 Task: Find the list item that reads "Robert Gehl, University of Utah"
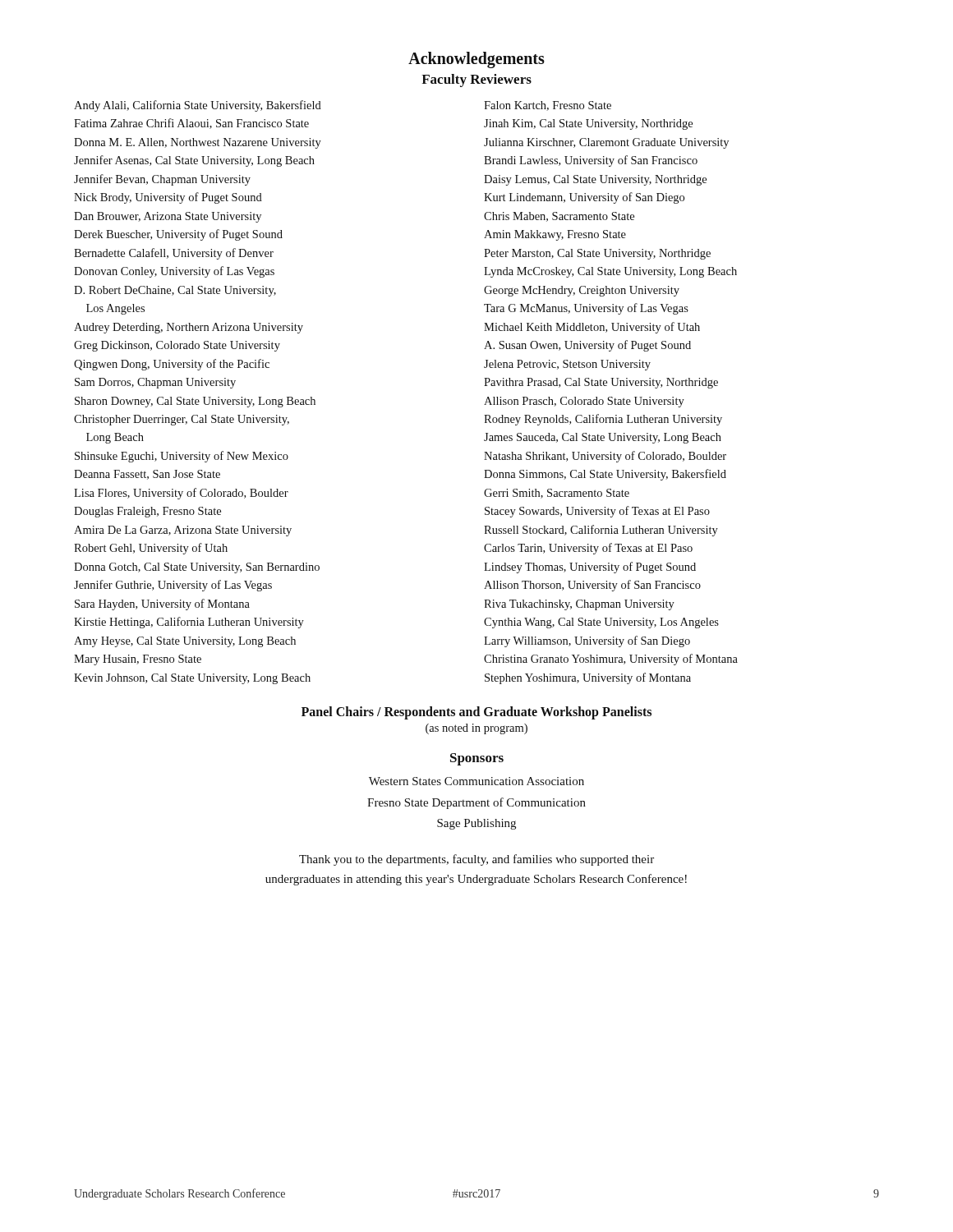coord(151,548)
